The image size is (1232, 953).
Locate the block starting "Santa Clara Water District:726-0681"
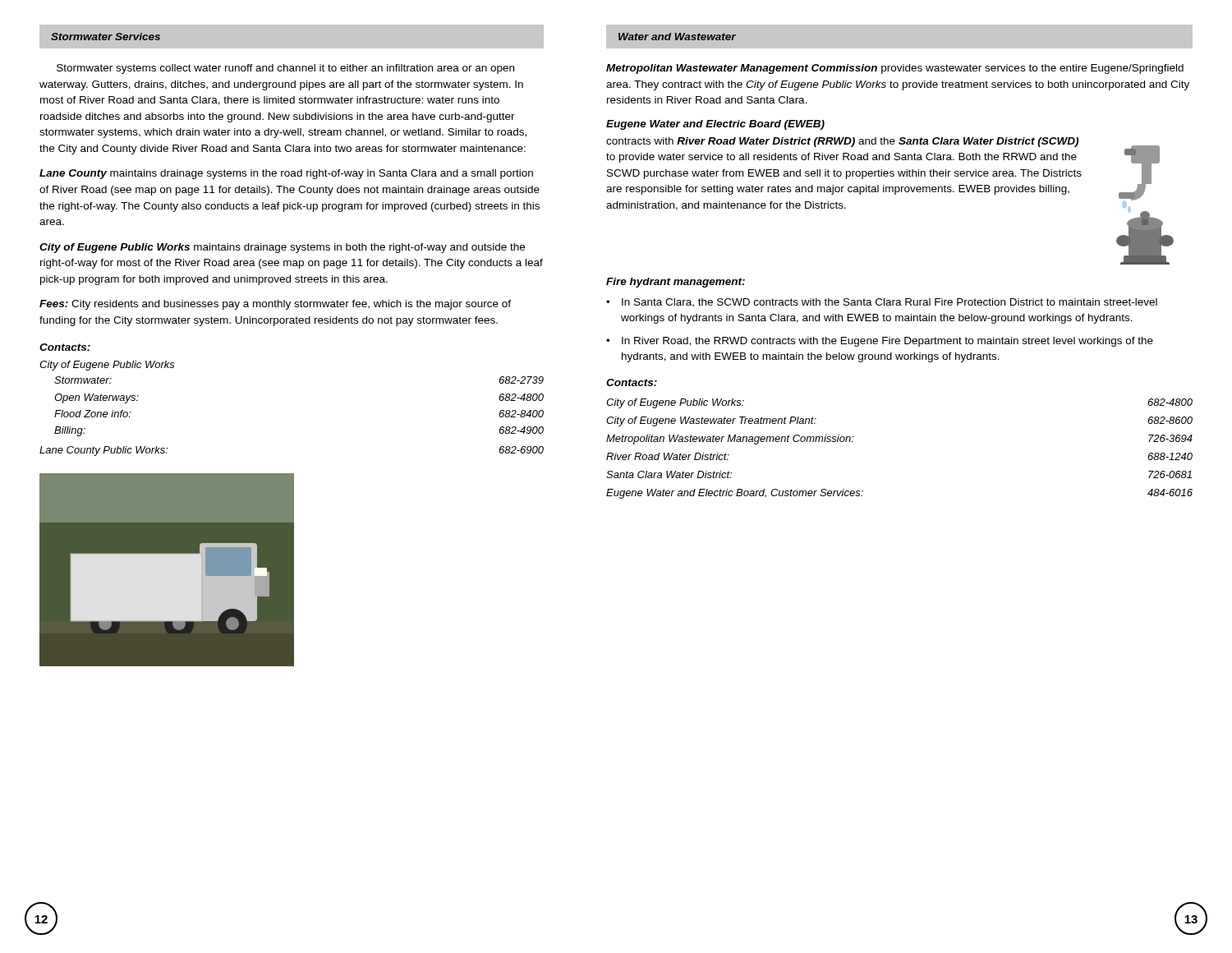pyautogui.click(x=674, y=474)
